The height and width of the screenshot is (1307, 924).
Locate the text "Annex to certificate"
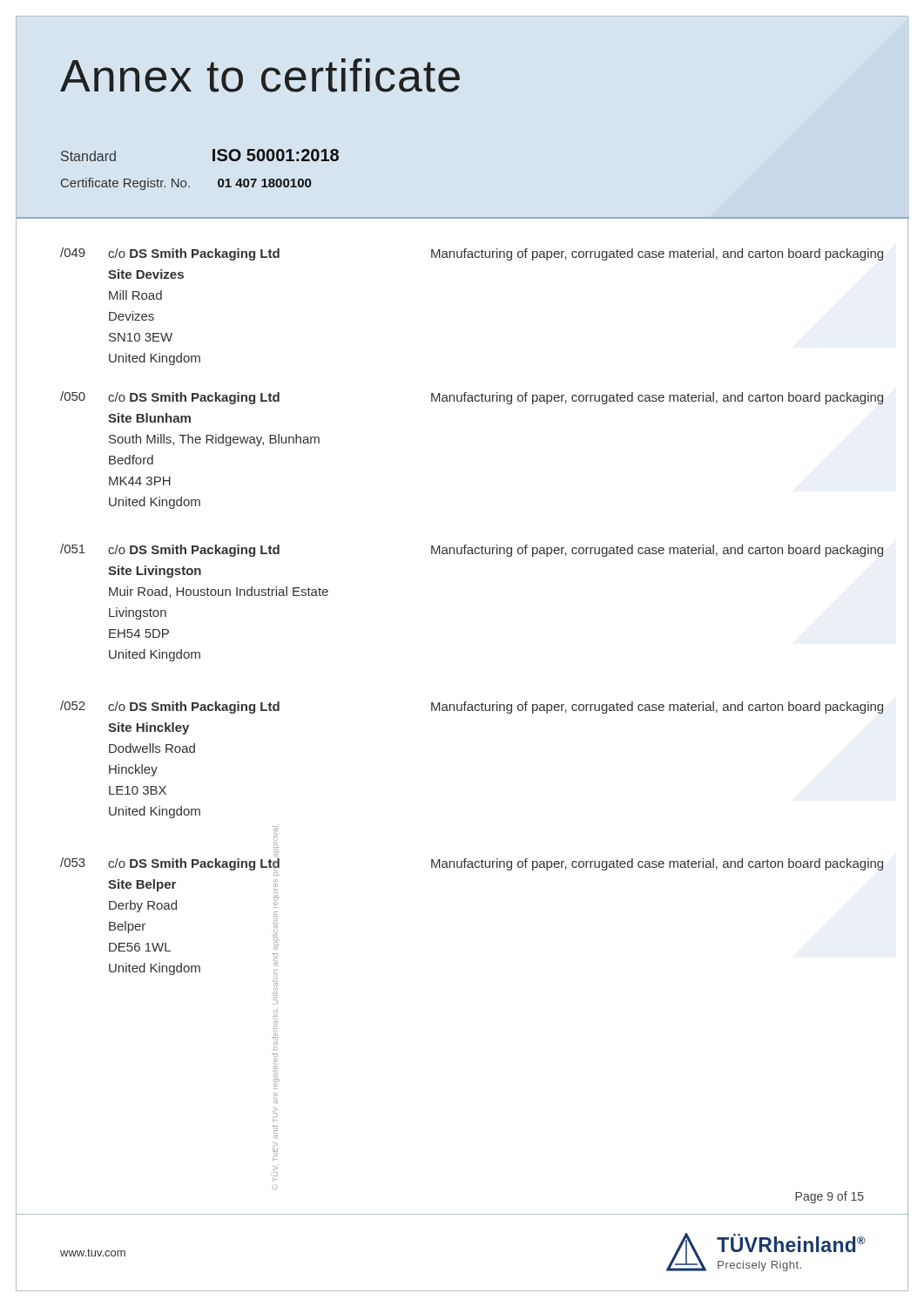261,76
